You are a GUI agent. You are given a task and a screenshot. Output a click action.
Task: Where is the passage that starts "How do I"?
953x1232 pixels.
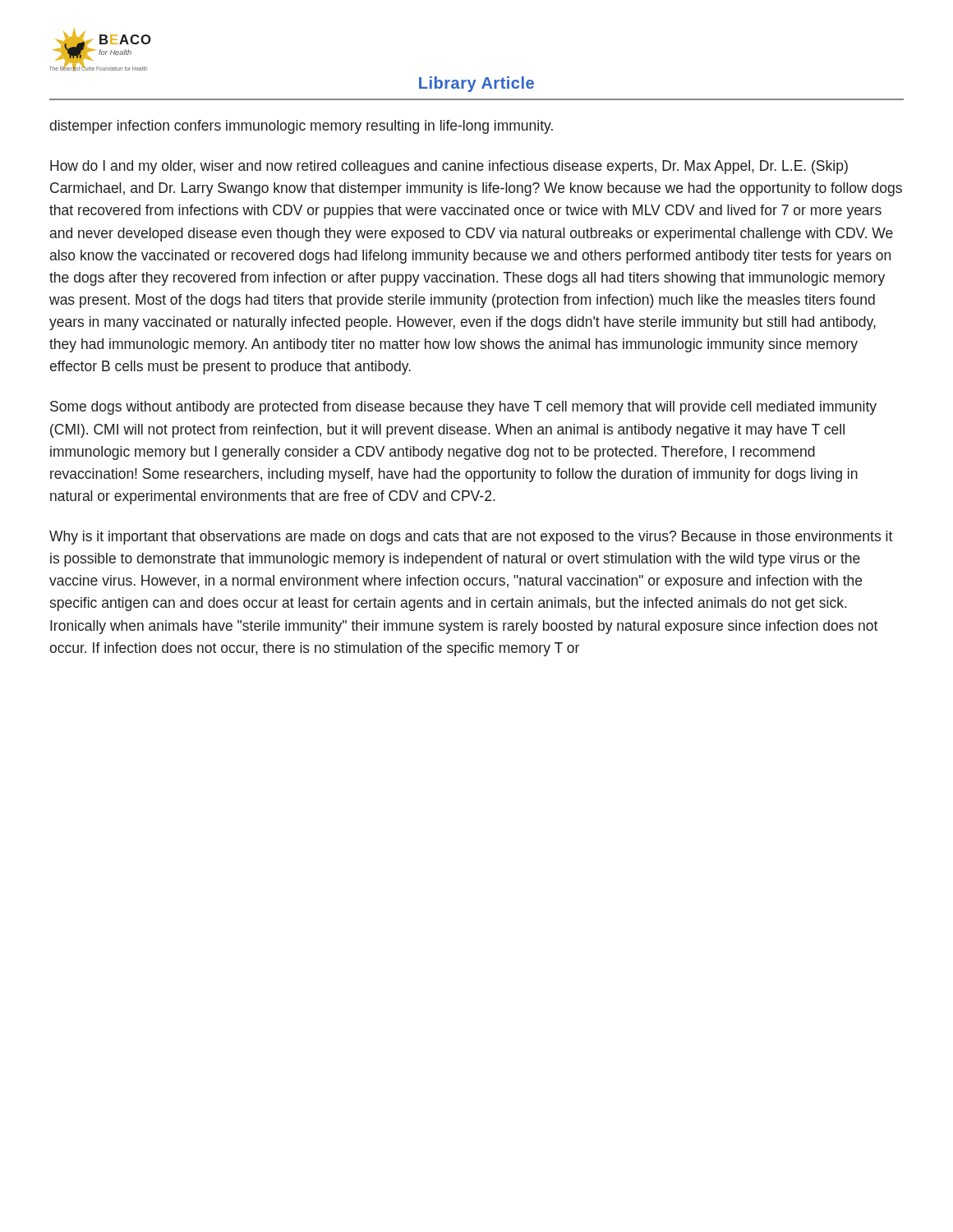click(x=476, y=266)
